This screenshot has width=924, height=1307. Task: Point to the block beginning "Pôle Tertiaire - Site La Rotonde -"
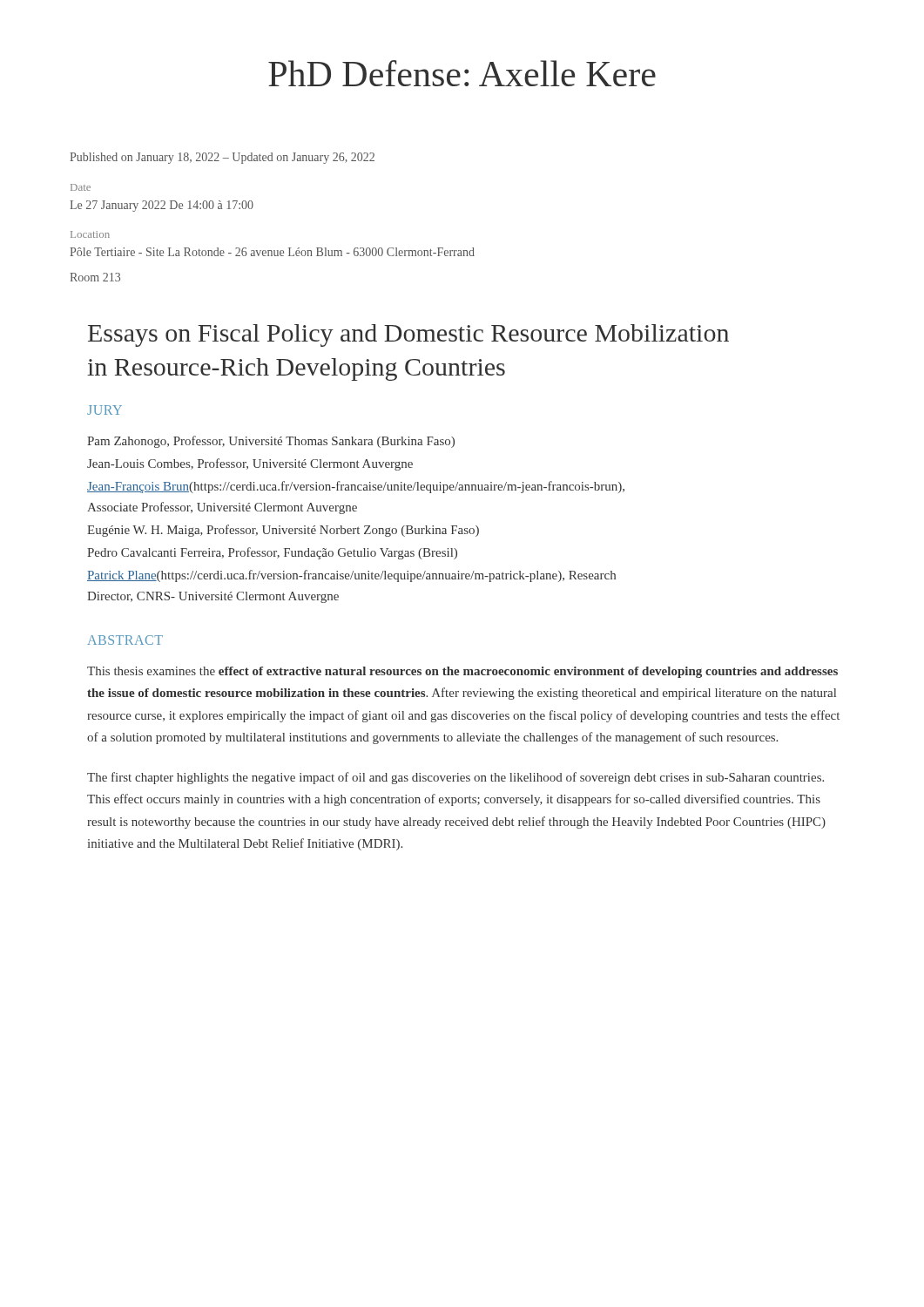coord(272,252)
